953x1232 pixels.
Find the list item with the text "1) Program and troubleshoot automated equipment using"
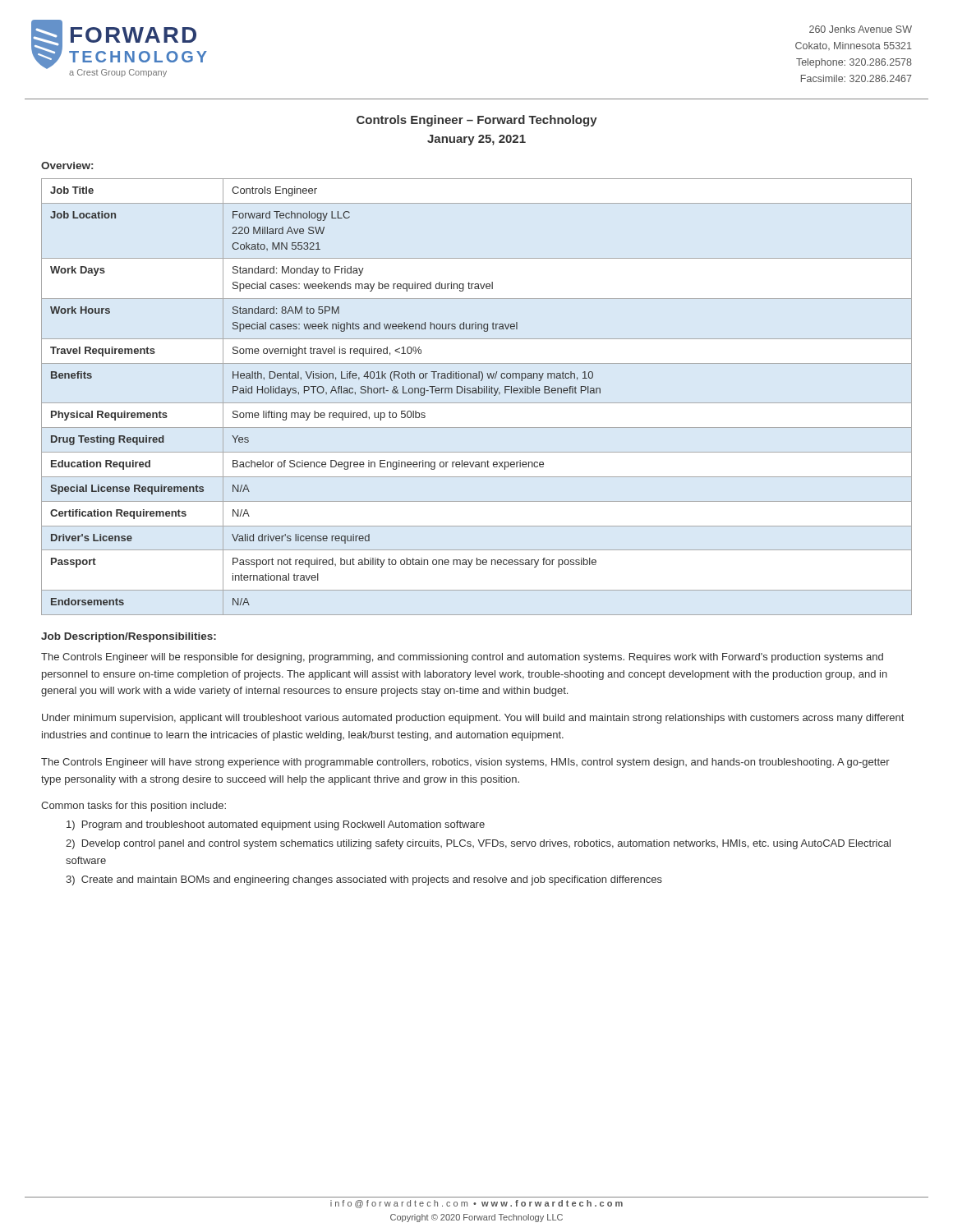pyautogui.click(x=275, y=824)
